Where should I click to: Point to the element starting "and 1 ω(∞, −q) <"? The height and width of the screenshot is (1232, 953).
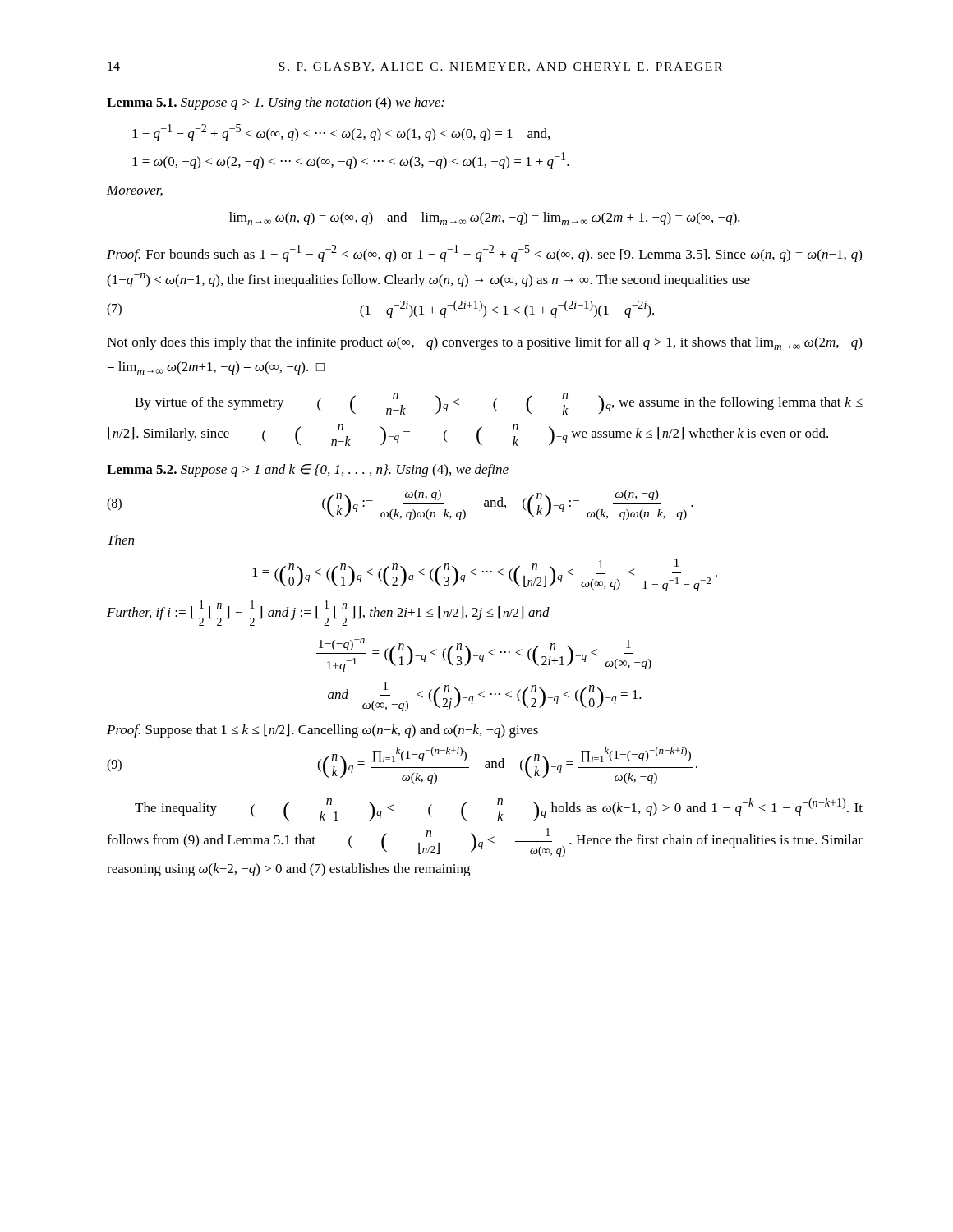pyautogui.click(x=485, y=696)
